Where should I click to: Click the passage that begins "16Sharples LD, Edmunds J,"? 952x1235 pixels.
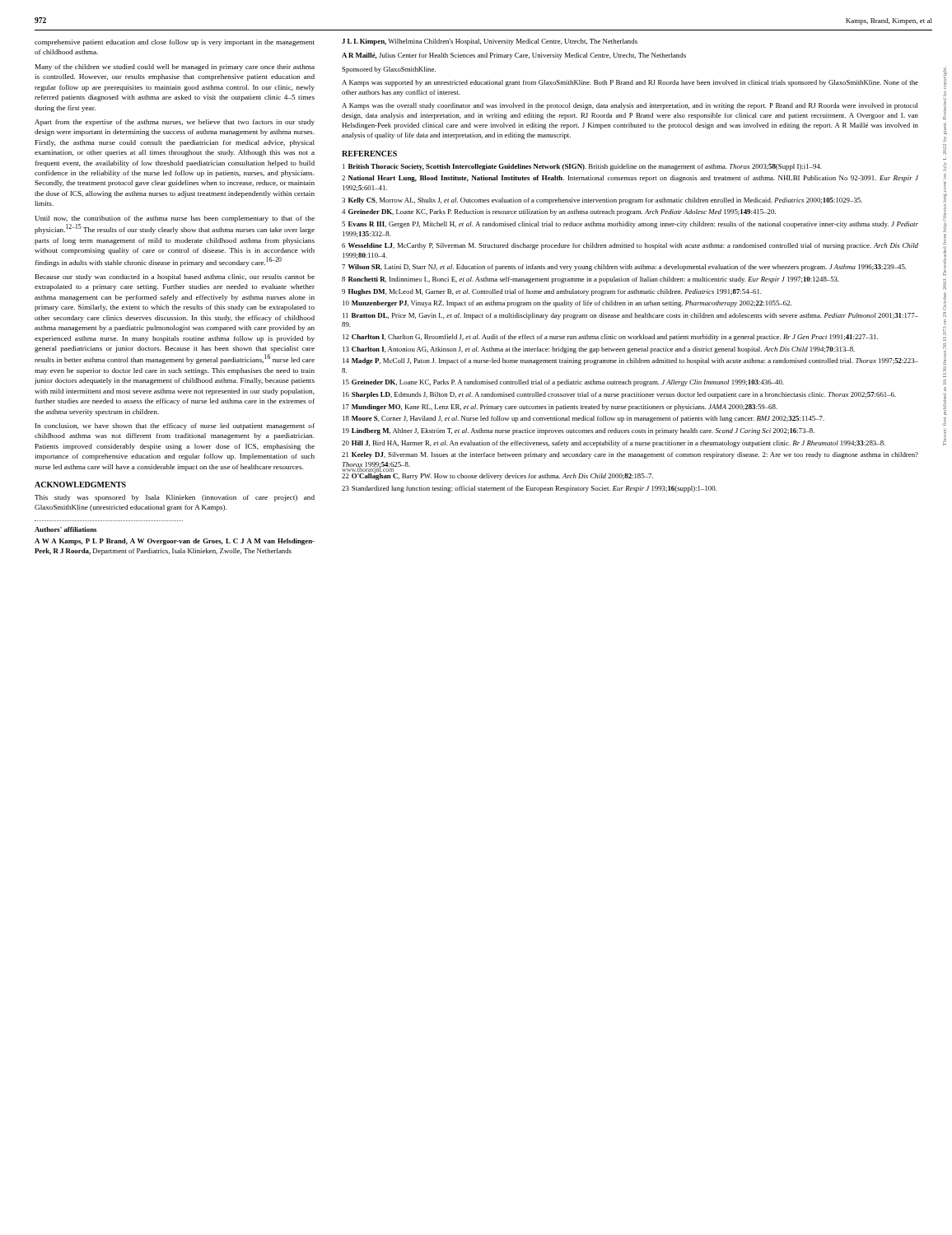click(x=619, y=394)
